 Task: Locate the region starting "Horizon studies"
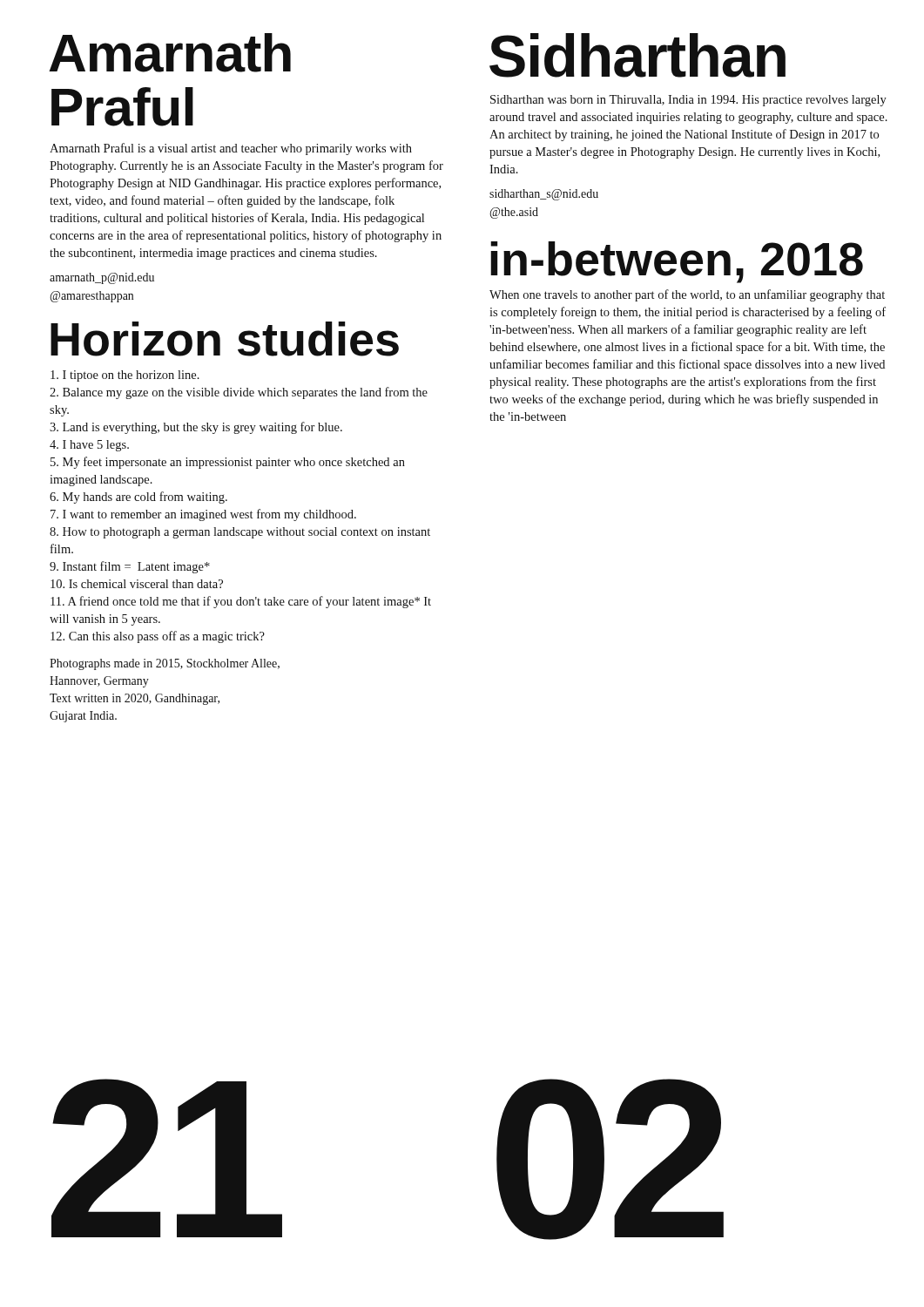point(248,339)
